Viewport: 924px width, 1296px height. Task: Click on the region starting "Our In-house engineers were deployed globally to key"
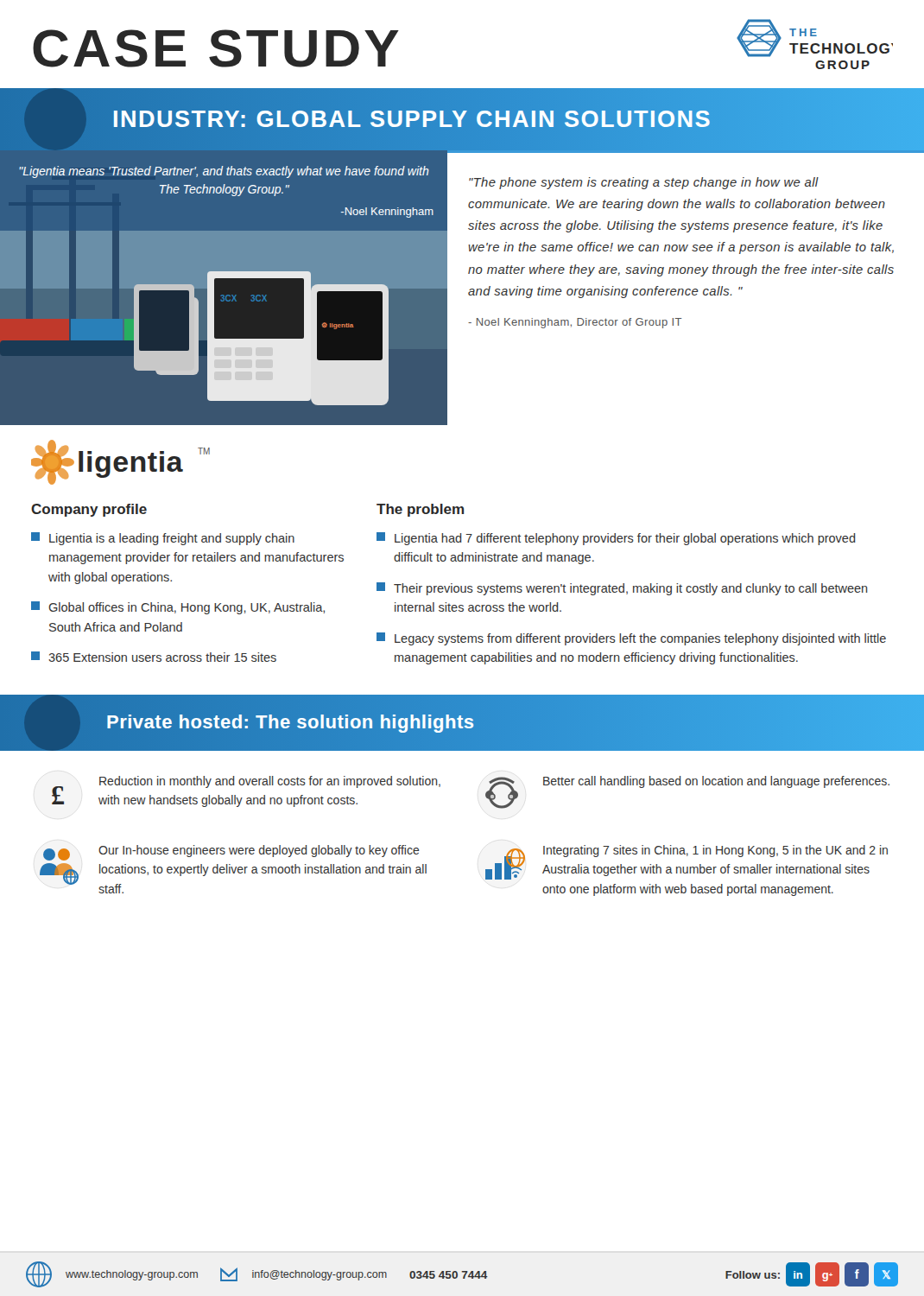pyautogui.click(x=240, y=868)
